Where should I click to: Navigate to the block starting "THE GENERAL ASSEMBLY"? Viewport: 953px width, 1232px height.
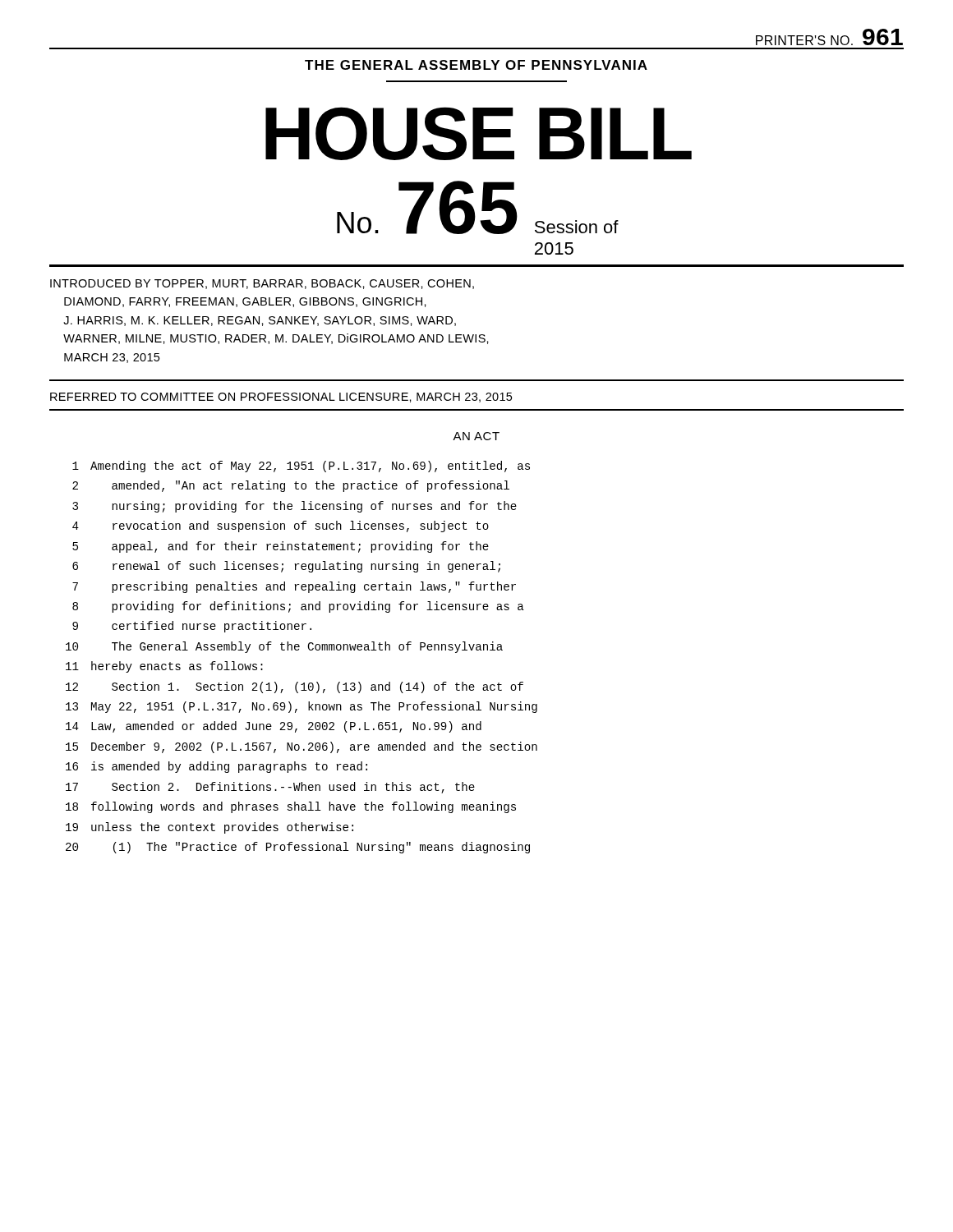pos(476,70)
